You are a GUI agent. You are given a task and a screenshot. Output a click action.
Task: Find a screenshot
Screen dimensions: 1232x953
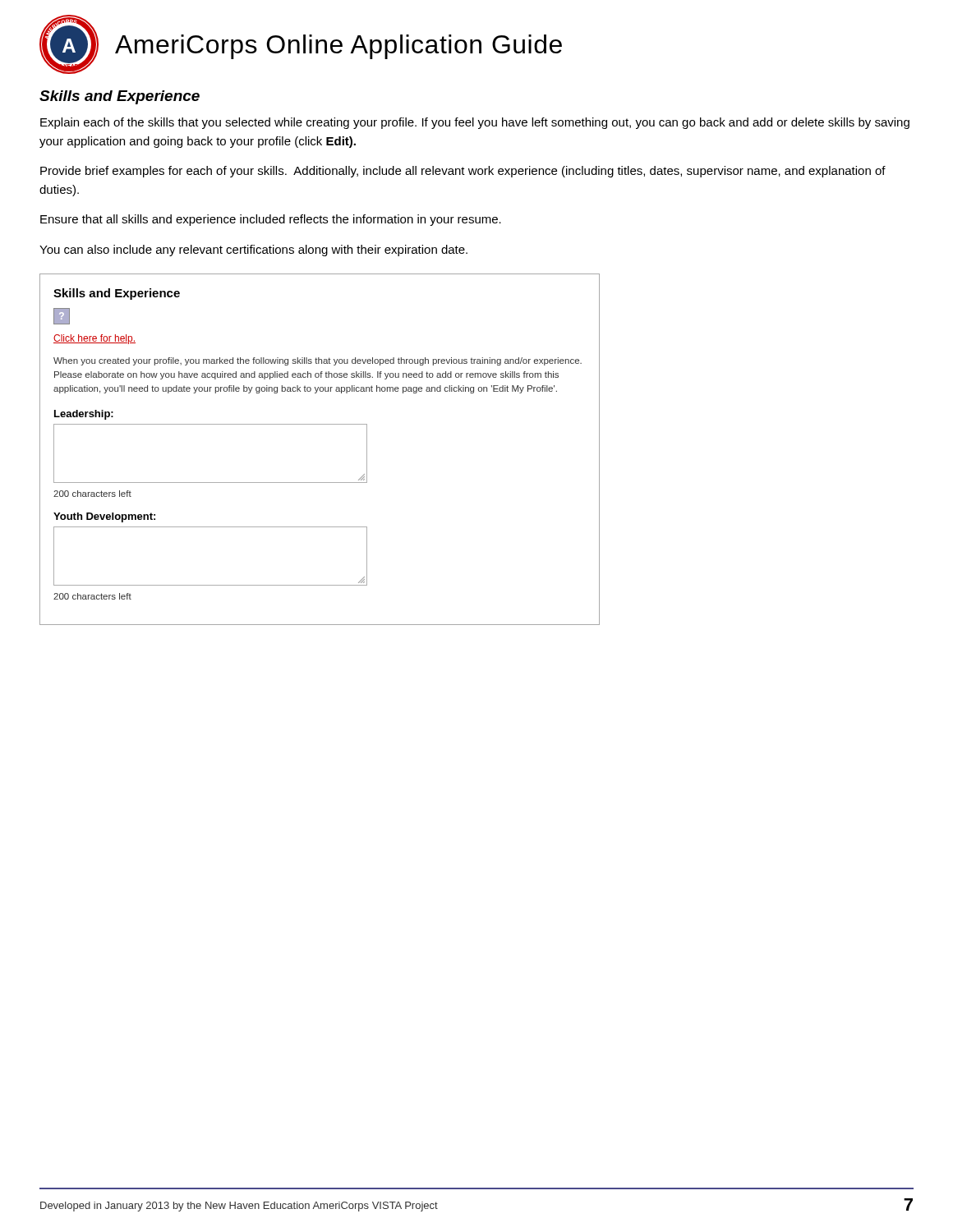tap(476, 449)
